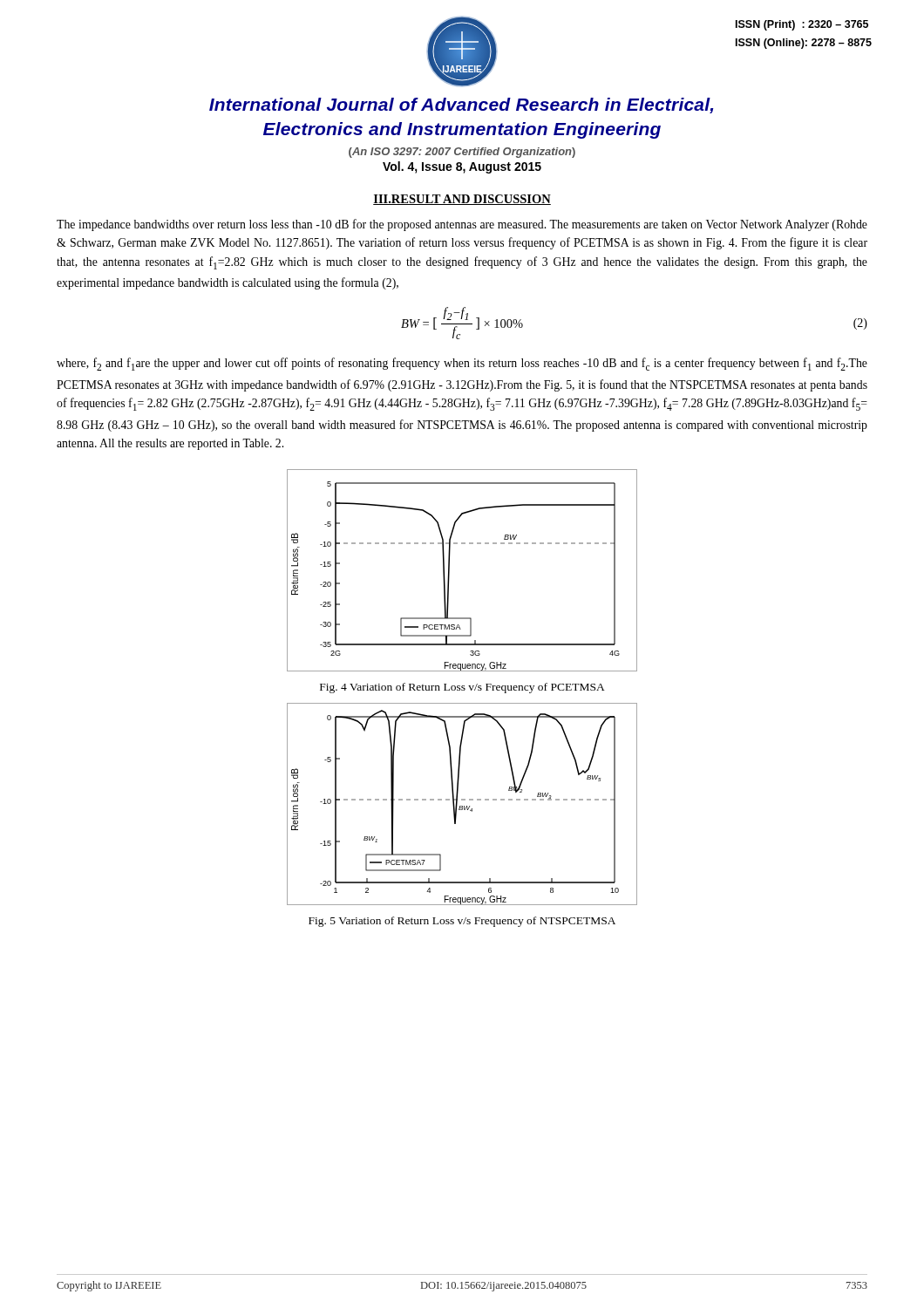Click on the text block starting "Vol. 4, Issue 8, August"
The height and width of the screenshot is (1308, 924).
462,166
